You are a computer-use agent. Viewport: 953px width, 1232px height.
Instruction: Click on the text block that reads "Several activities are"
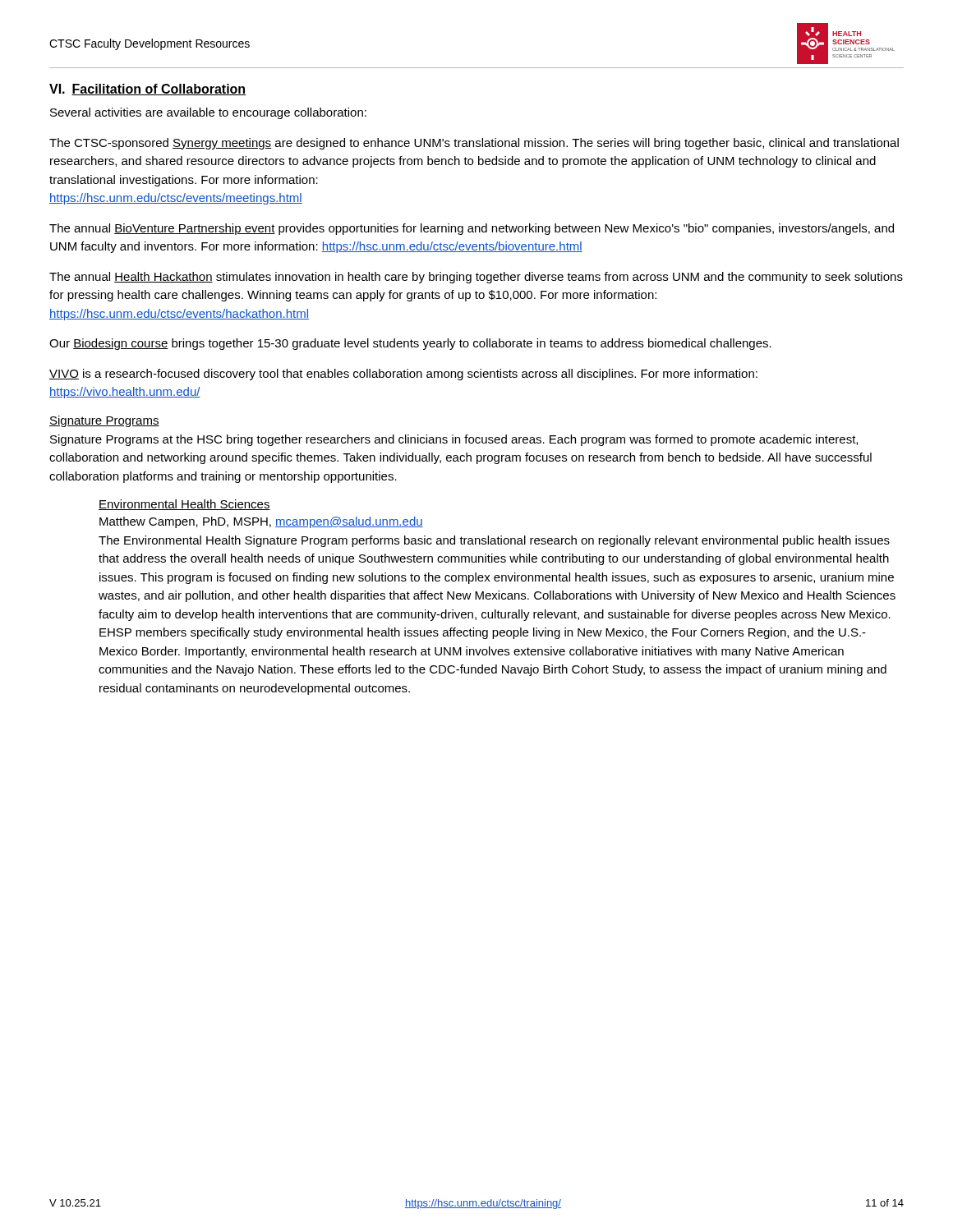tap(208, 113)
